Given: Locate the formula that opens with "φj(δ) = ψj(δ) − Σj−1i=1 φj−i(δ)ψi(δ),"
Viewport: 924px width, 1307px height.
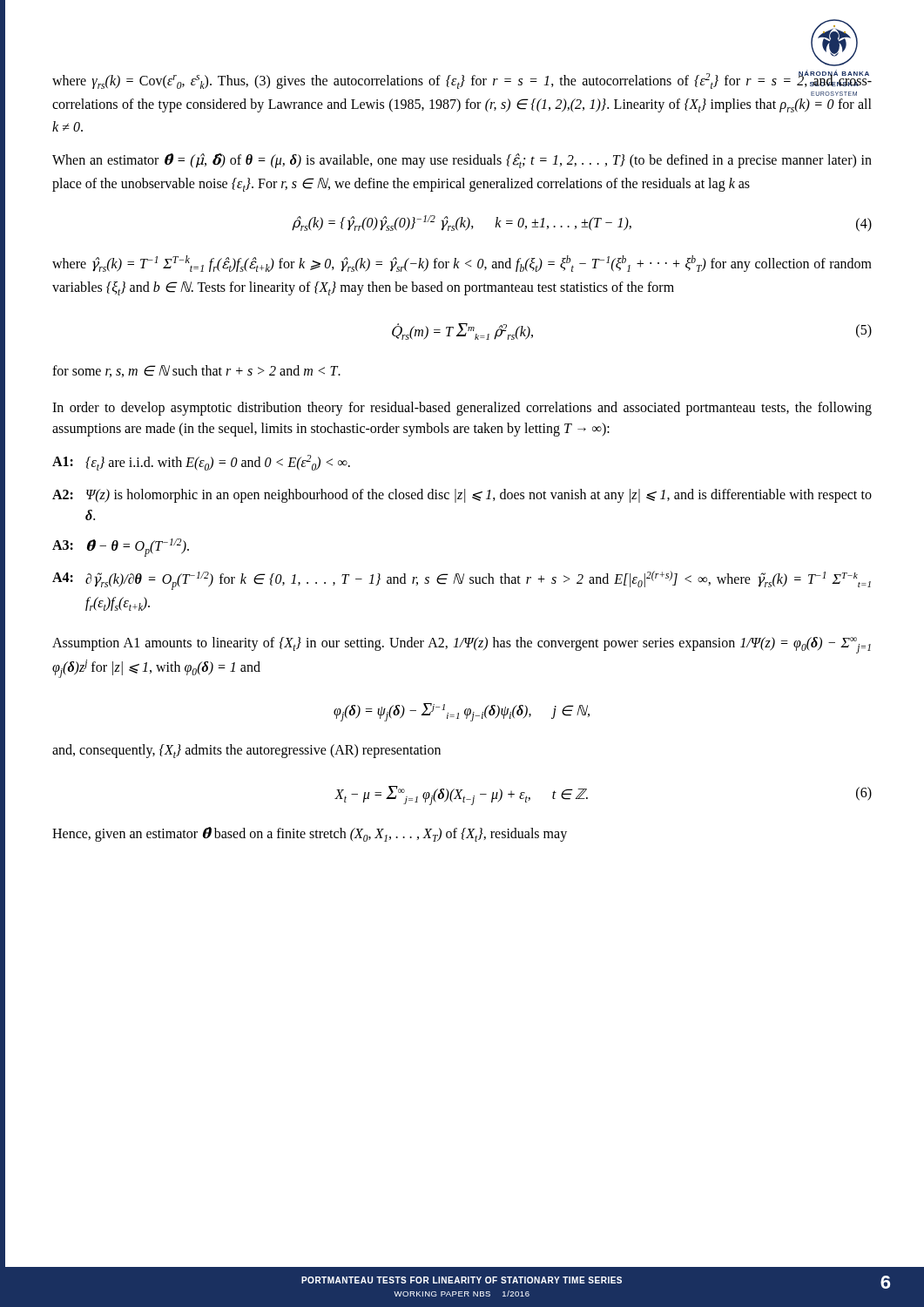Looking at the screenshot, I should [x=462, y=710].
